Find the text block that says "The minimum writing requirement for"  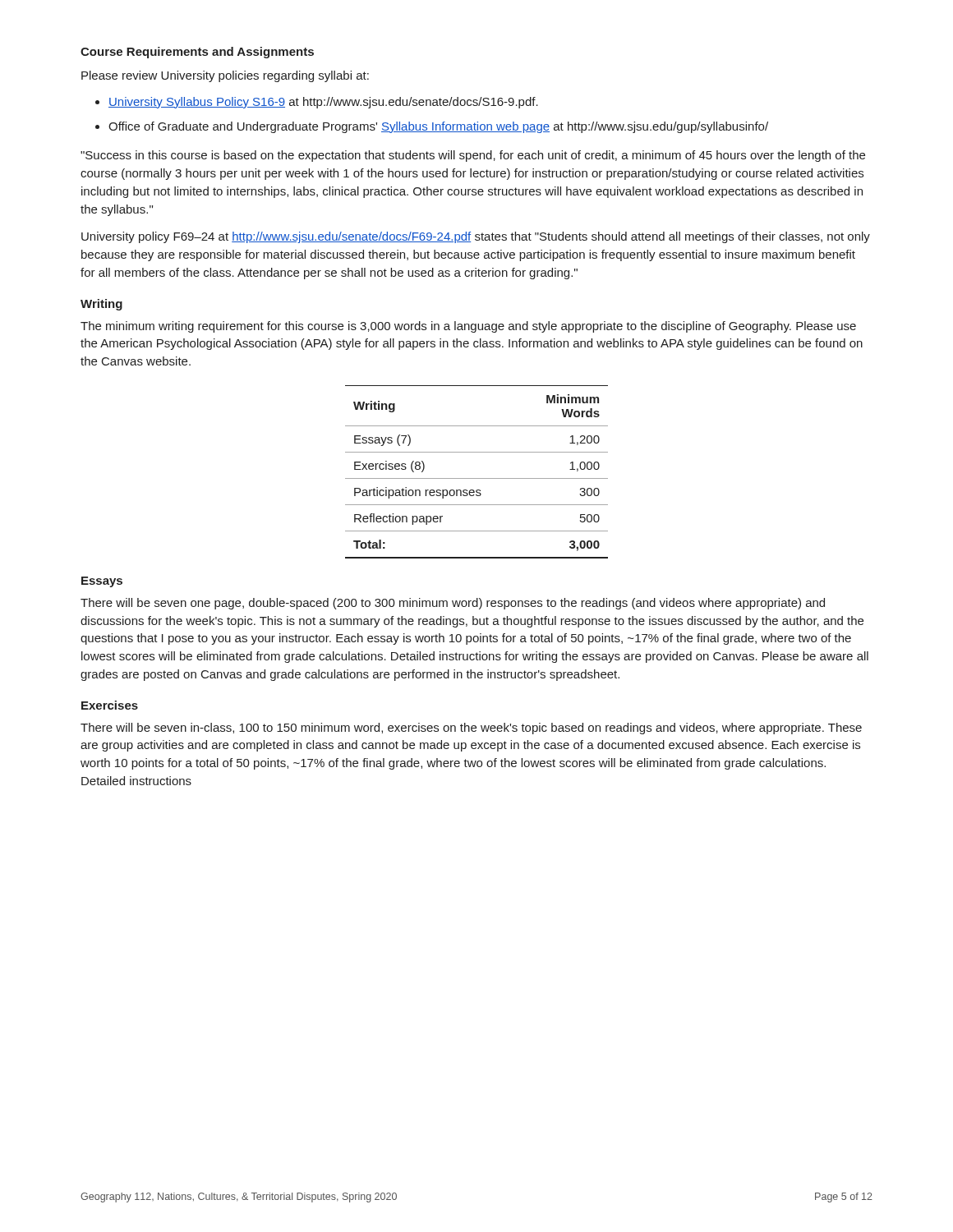[x=472, y=343]
